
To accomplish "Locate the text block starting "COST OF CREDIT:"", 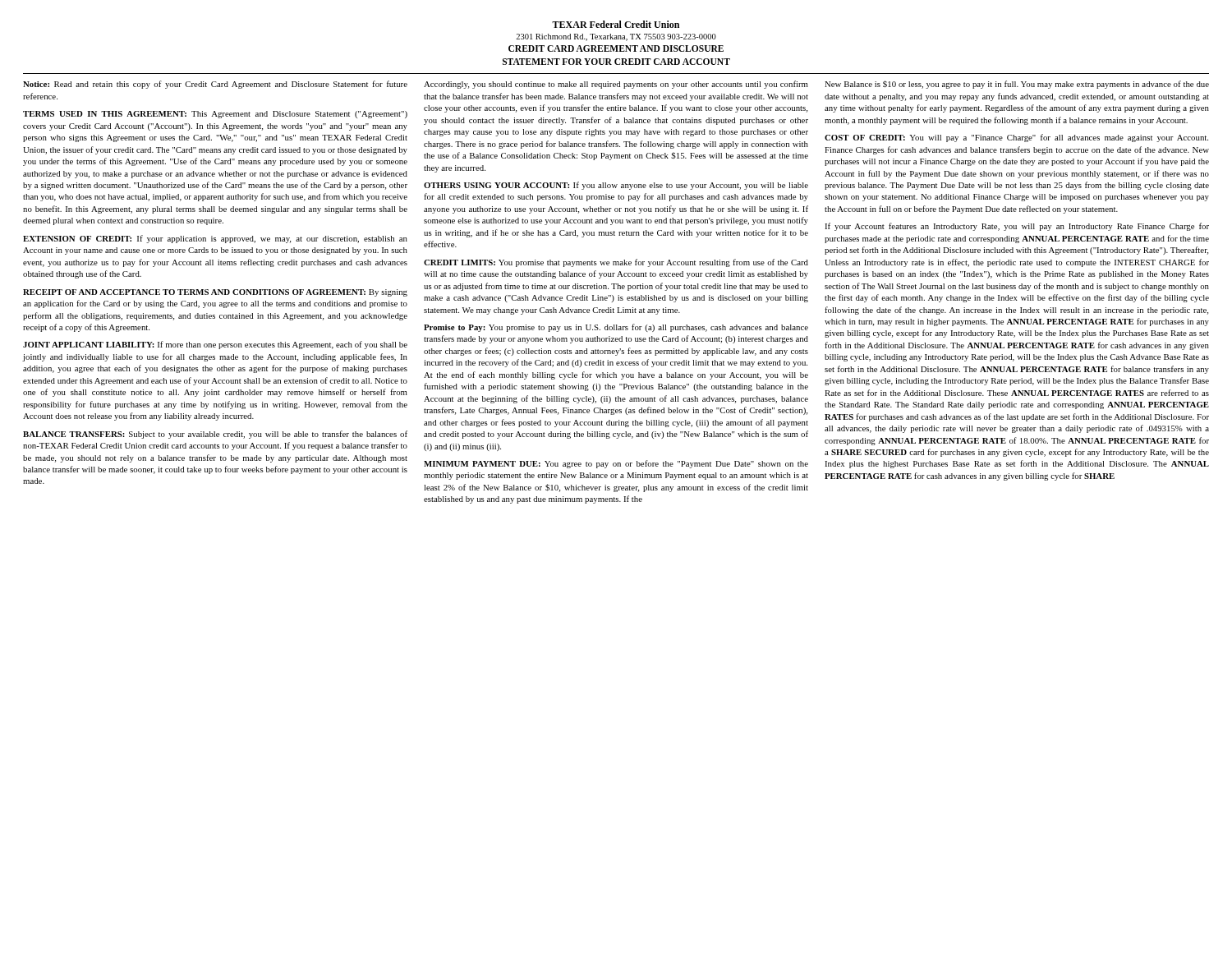I will point(1017,173).
